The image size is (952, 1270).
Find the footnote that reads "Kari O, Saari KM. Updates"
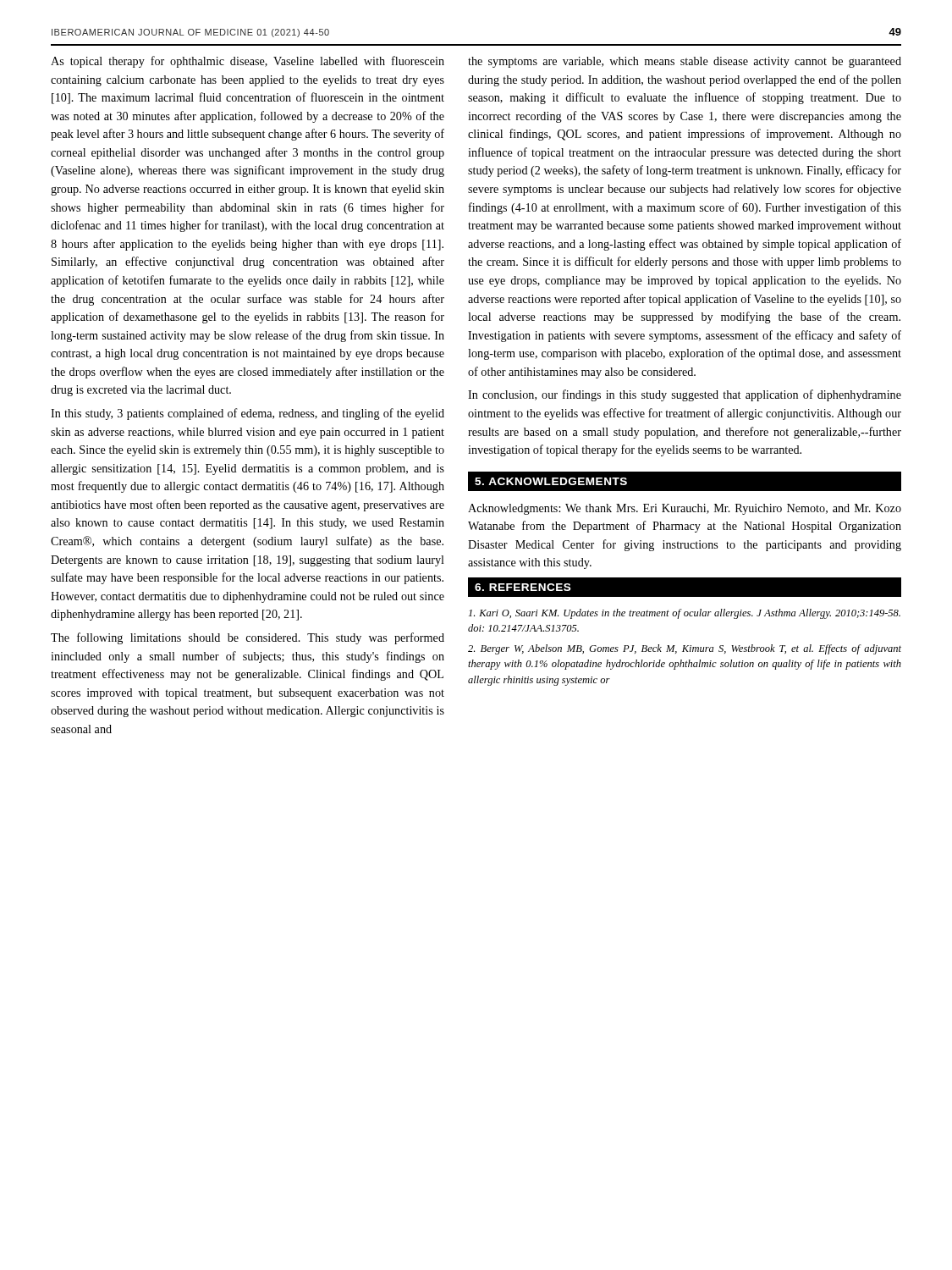(685, 621)
